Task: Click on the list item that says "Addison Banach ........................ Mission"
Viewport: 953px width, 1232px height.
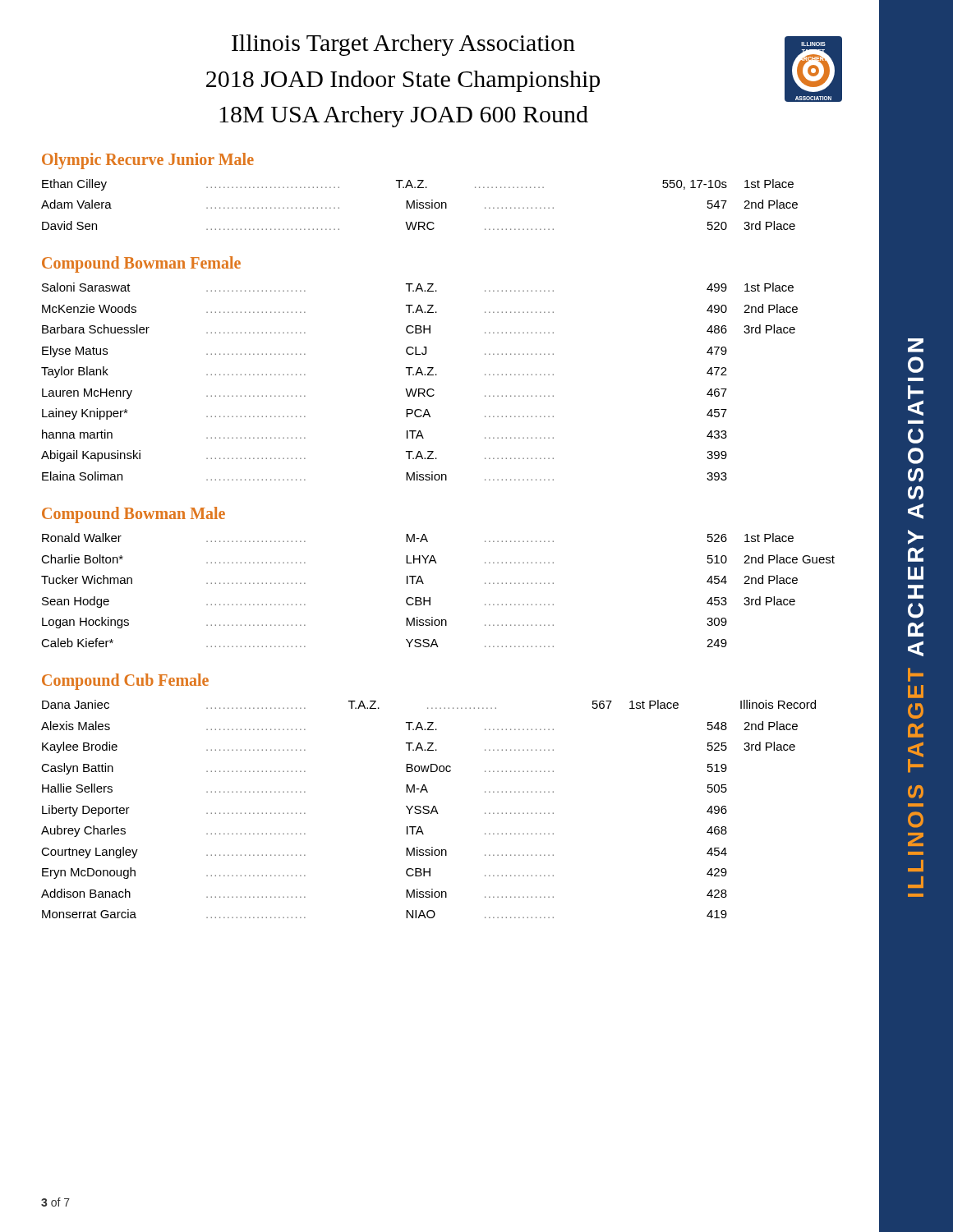Action: [81, 893]
